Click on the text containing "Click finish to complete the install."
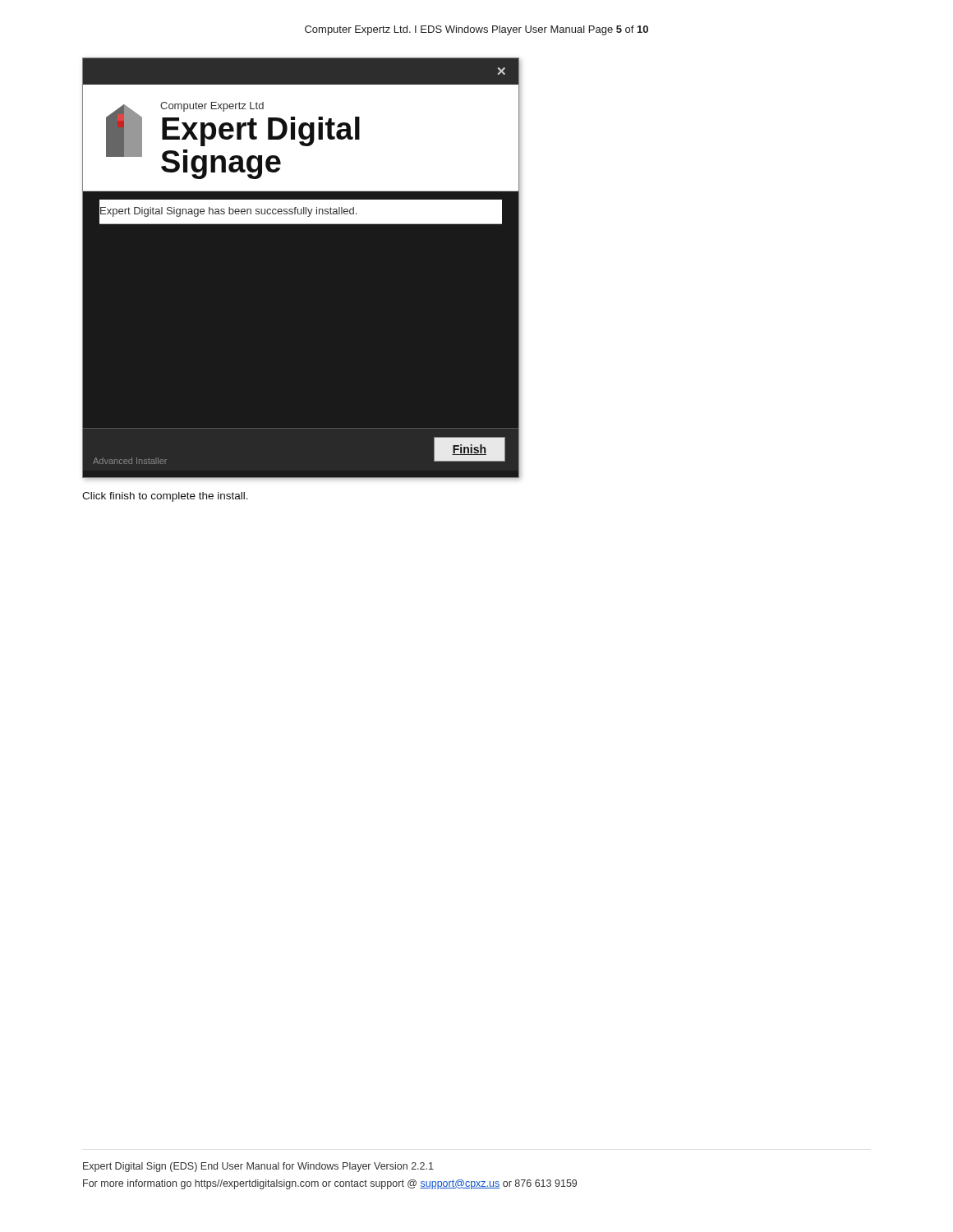The width and height of the screenshot is (953, 1232). click(x=165, y=496)
